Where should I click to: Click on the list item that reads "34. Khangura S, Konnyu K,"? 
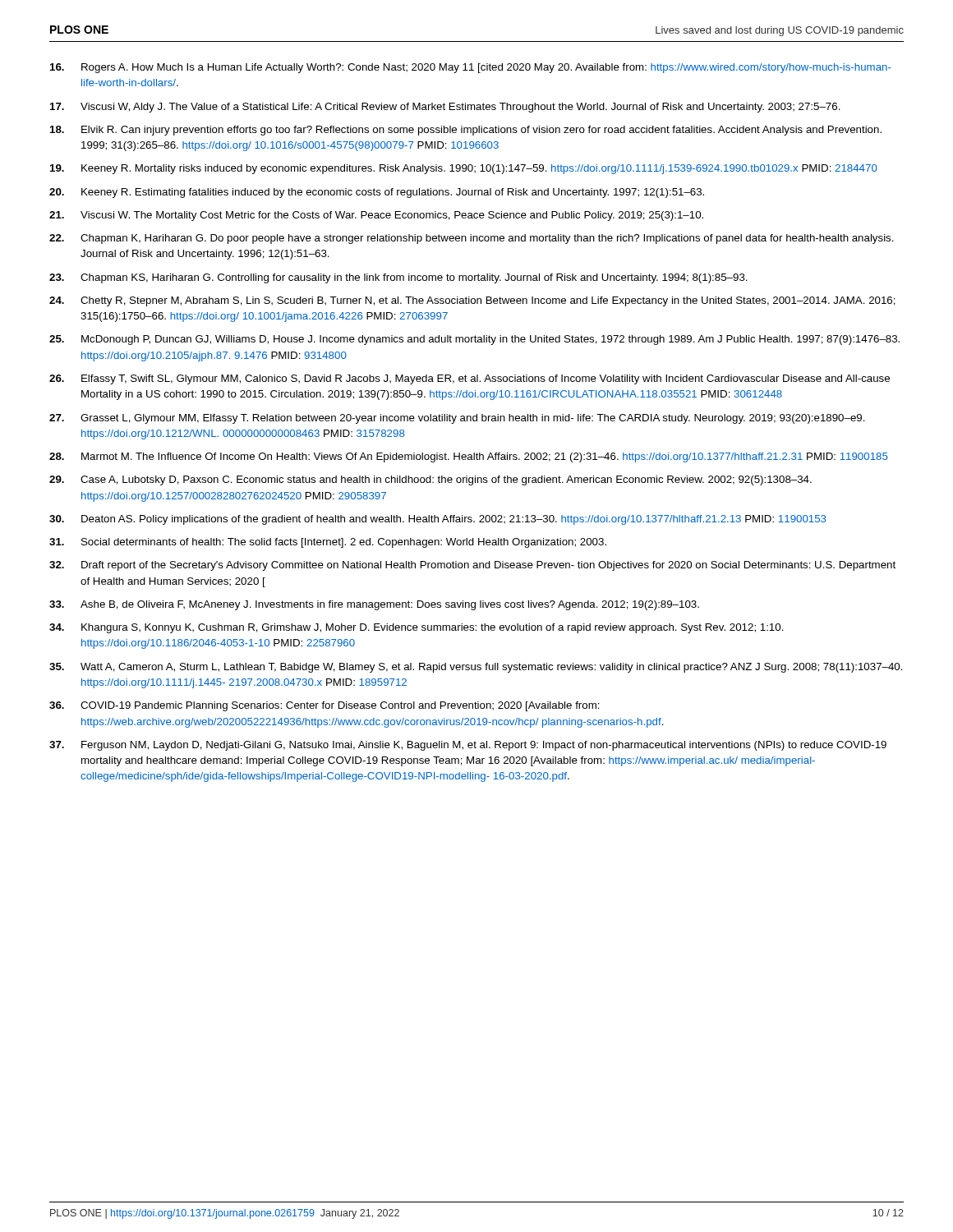pos(476,635)
